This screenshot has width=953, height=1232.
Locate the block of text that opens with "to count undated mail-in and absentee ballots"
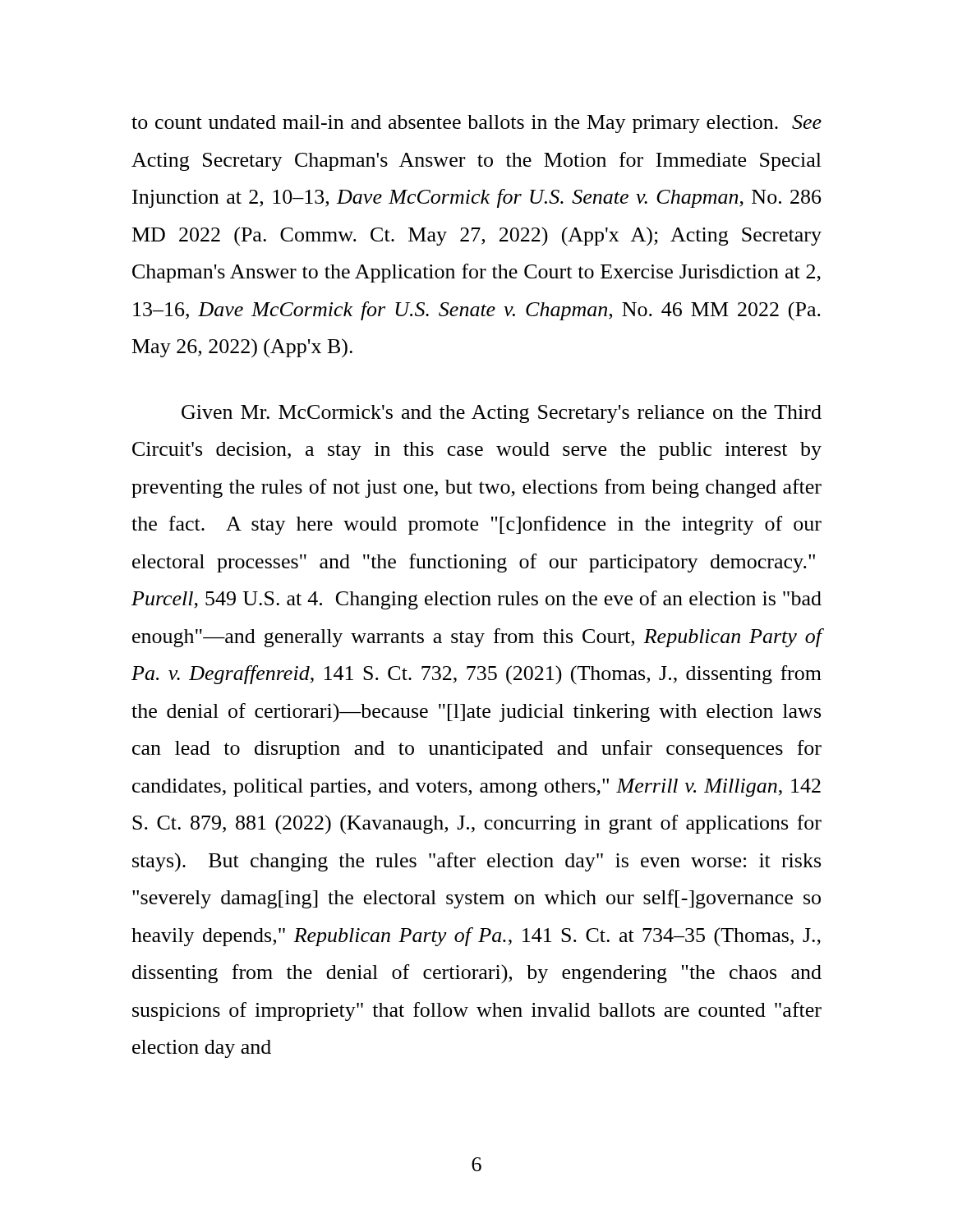pos(476,234)
